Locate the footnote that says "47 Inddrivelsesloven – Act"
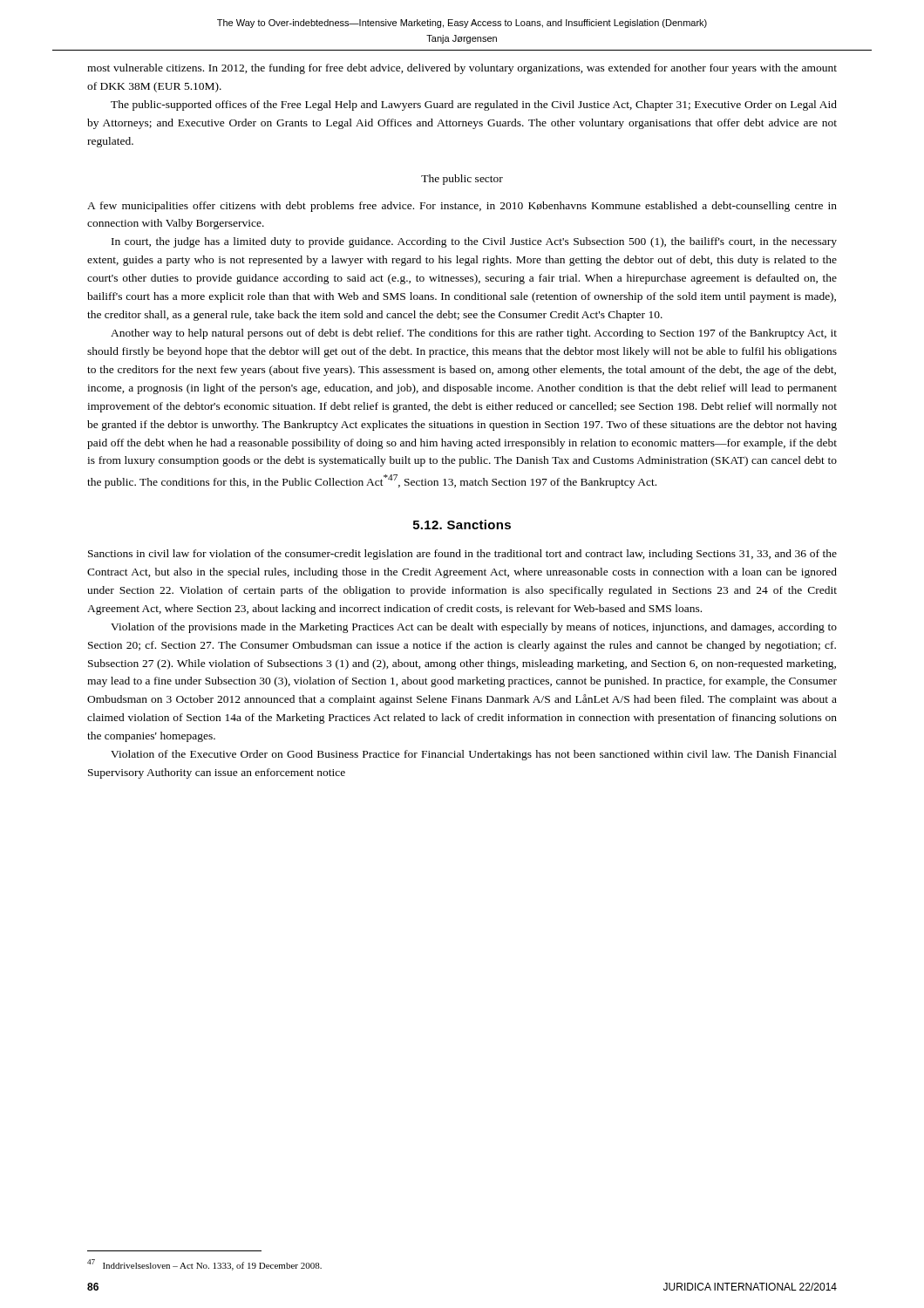The image size is (924, 1308). pyautogui.click(x=205, y=1264)
